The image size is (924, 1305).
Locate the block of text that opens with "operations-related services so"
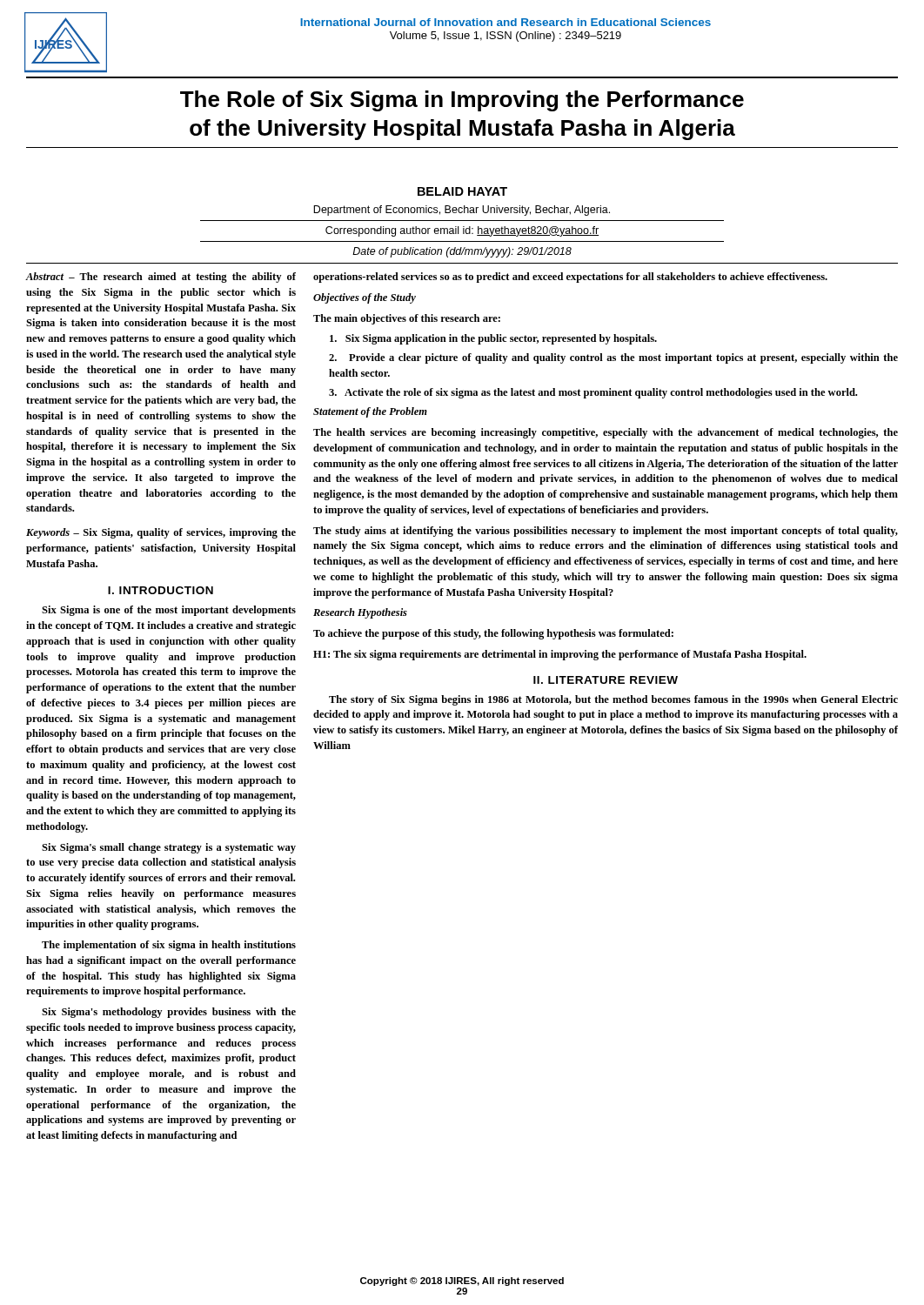(x=570, y=277)
